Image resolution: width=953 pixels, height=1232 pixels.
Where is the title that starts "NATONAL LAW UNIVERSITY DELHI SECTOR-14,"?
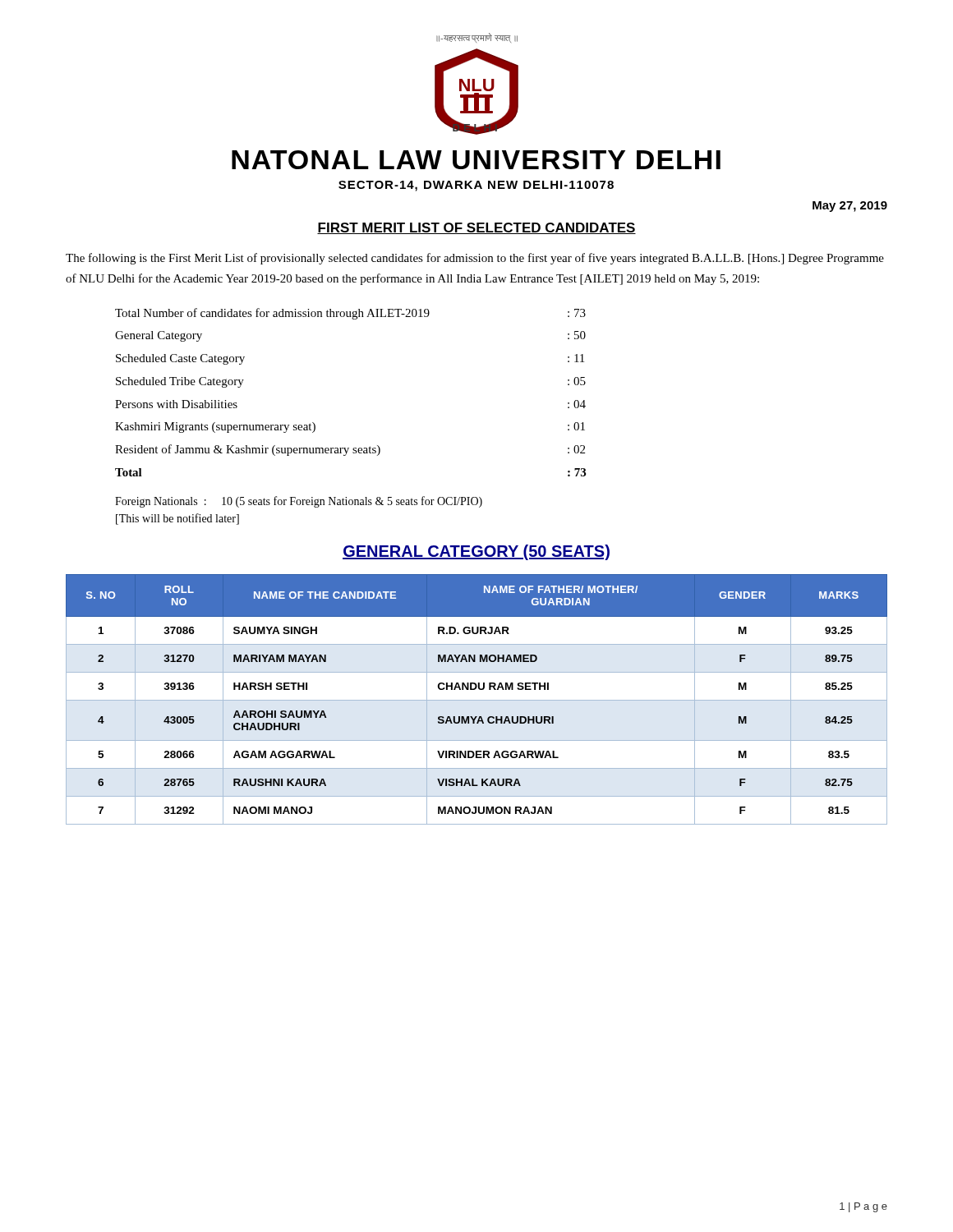tap(476, 168)
